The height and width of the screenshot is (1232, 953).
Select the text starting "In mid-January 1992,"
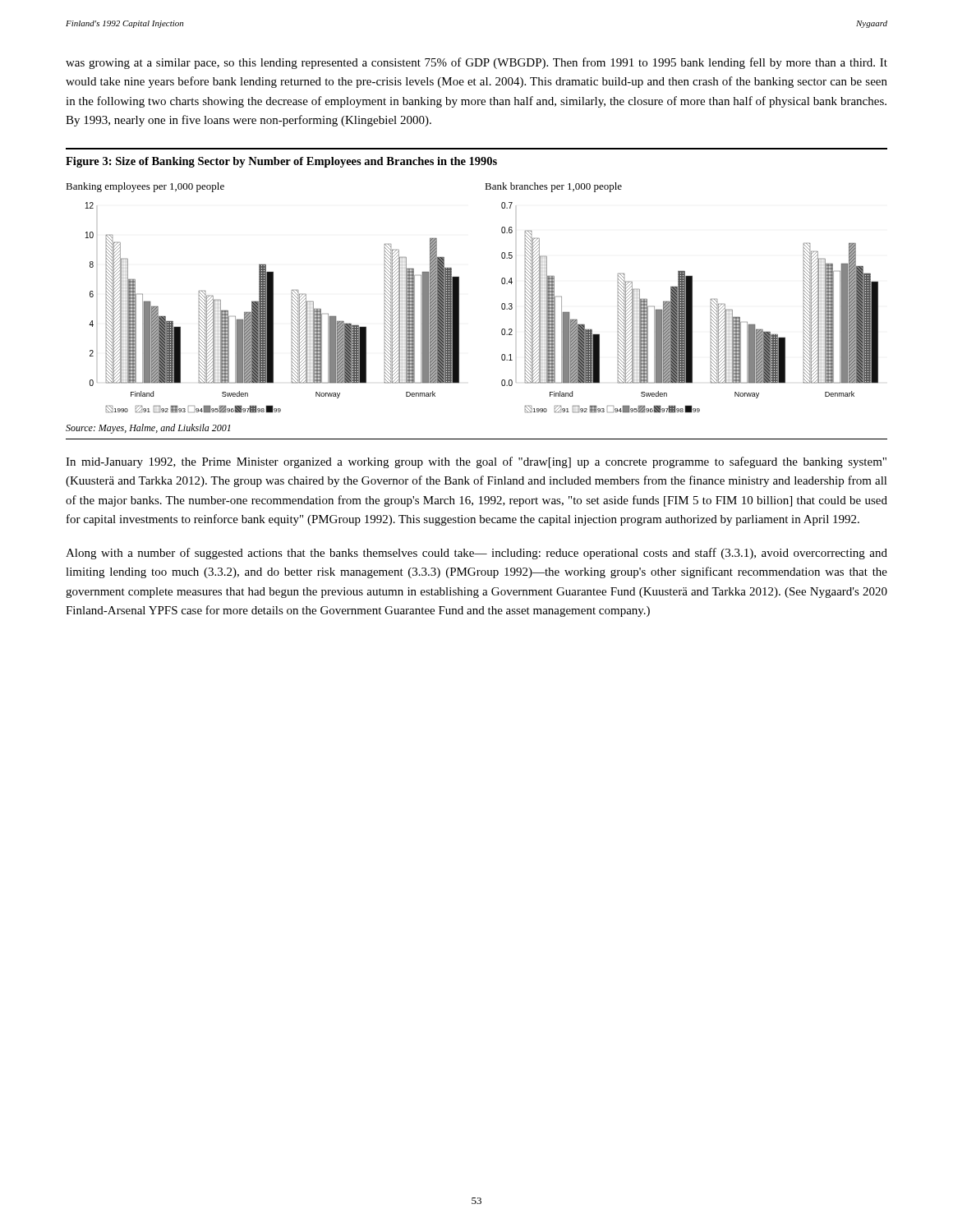(x=476, y=490)
